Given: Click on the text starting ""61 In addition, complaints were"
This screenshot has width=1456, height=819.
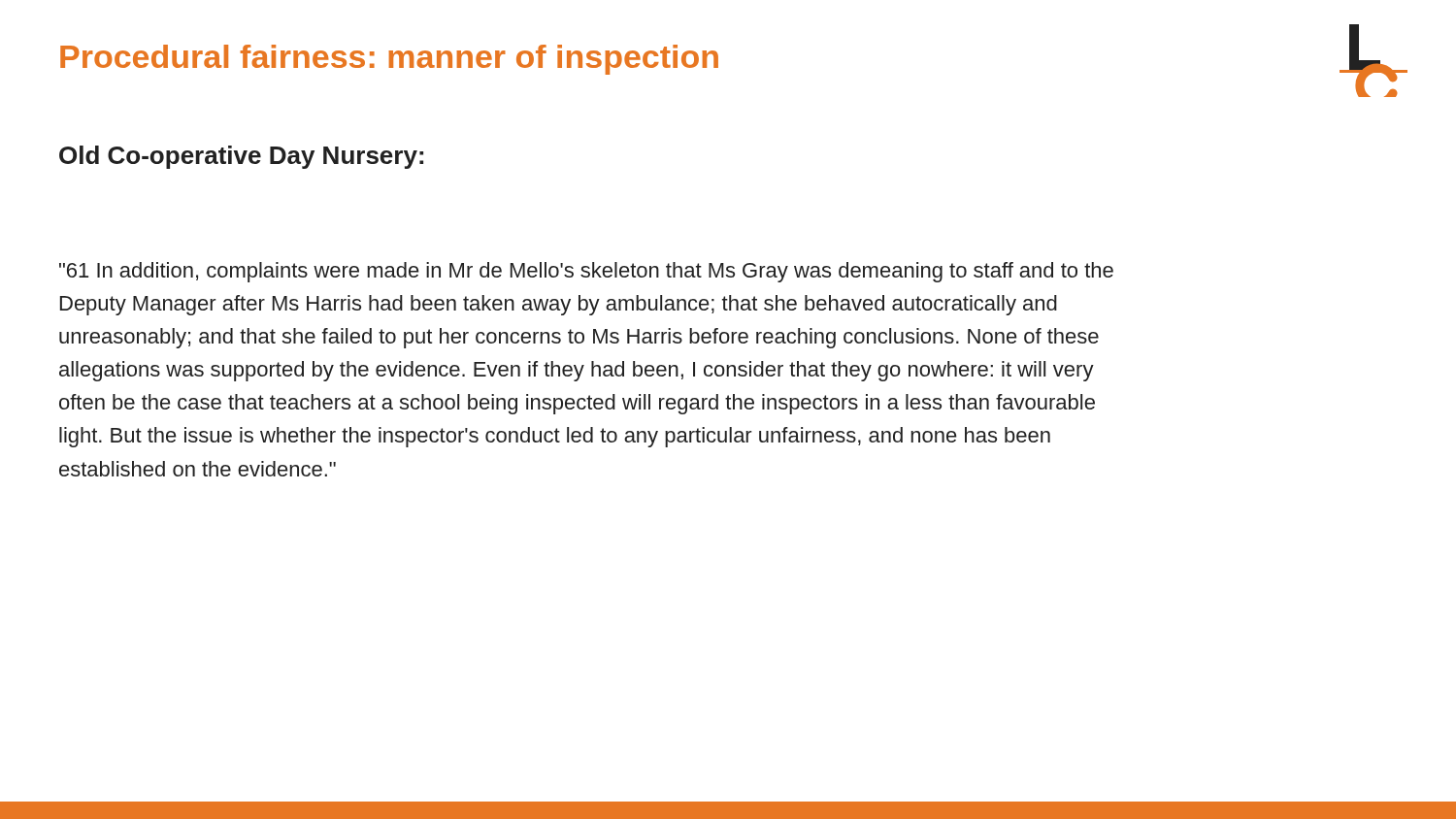Looking at the screenshot, I should [x=592, y=370].
